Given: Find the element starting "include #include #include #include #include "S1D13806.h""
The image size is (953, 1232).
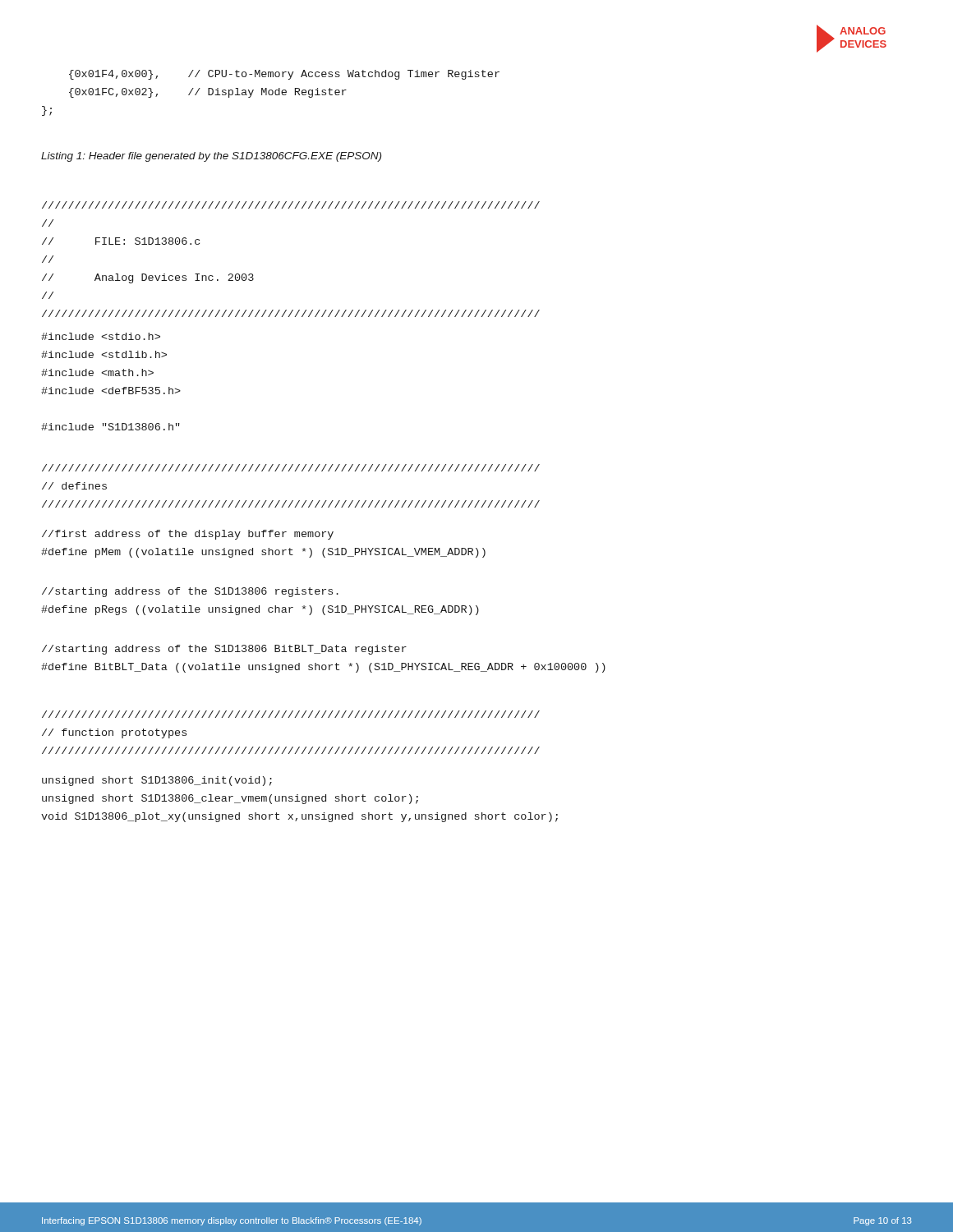Looking at the screenshot, I should point(111,382).
